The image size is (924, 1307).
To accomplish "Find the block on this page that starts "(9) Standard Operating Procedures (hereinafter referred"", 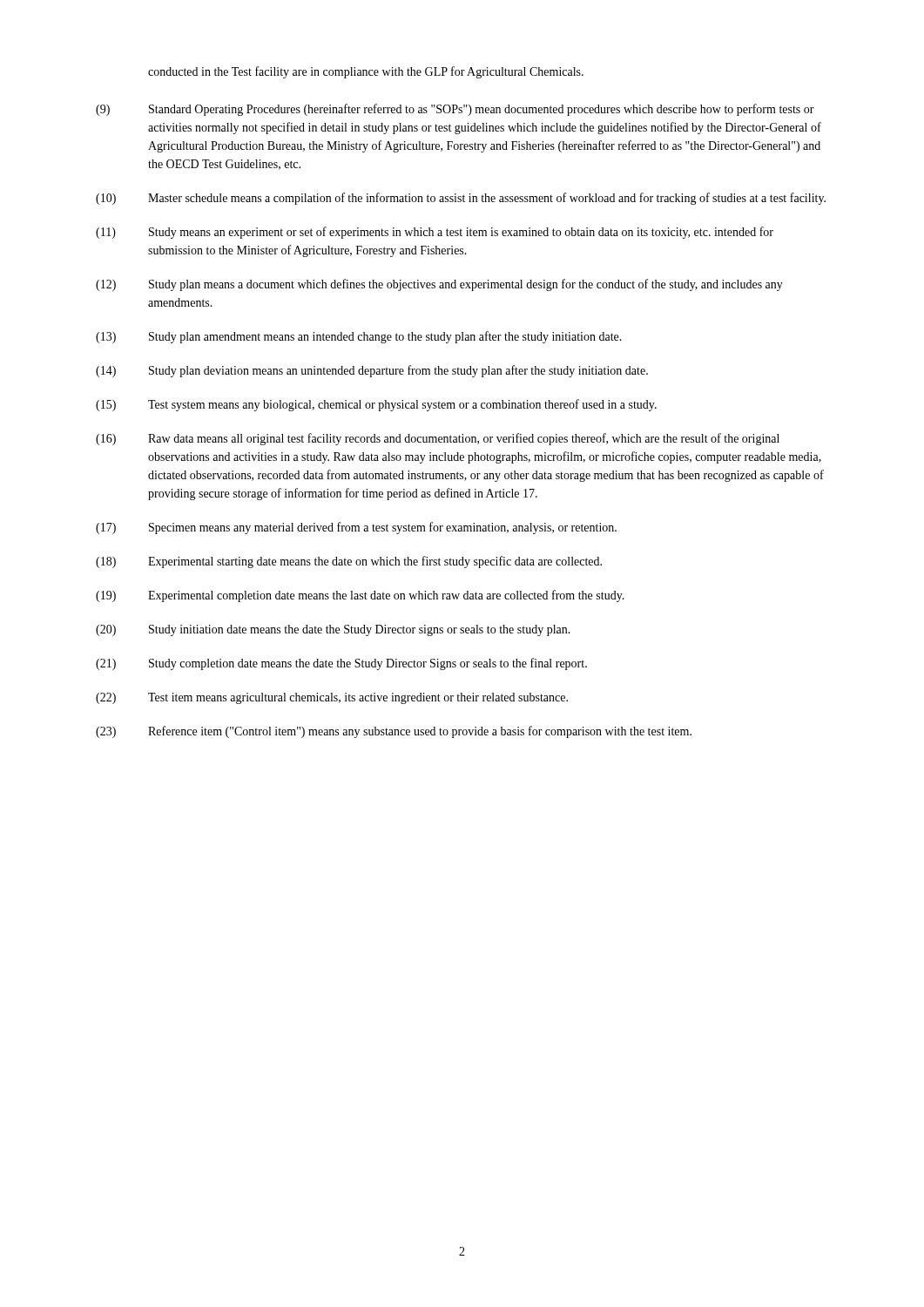I will pos(462,137).
